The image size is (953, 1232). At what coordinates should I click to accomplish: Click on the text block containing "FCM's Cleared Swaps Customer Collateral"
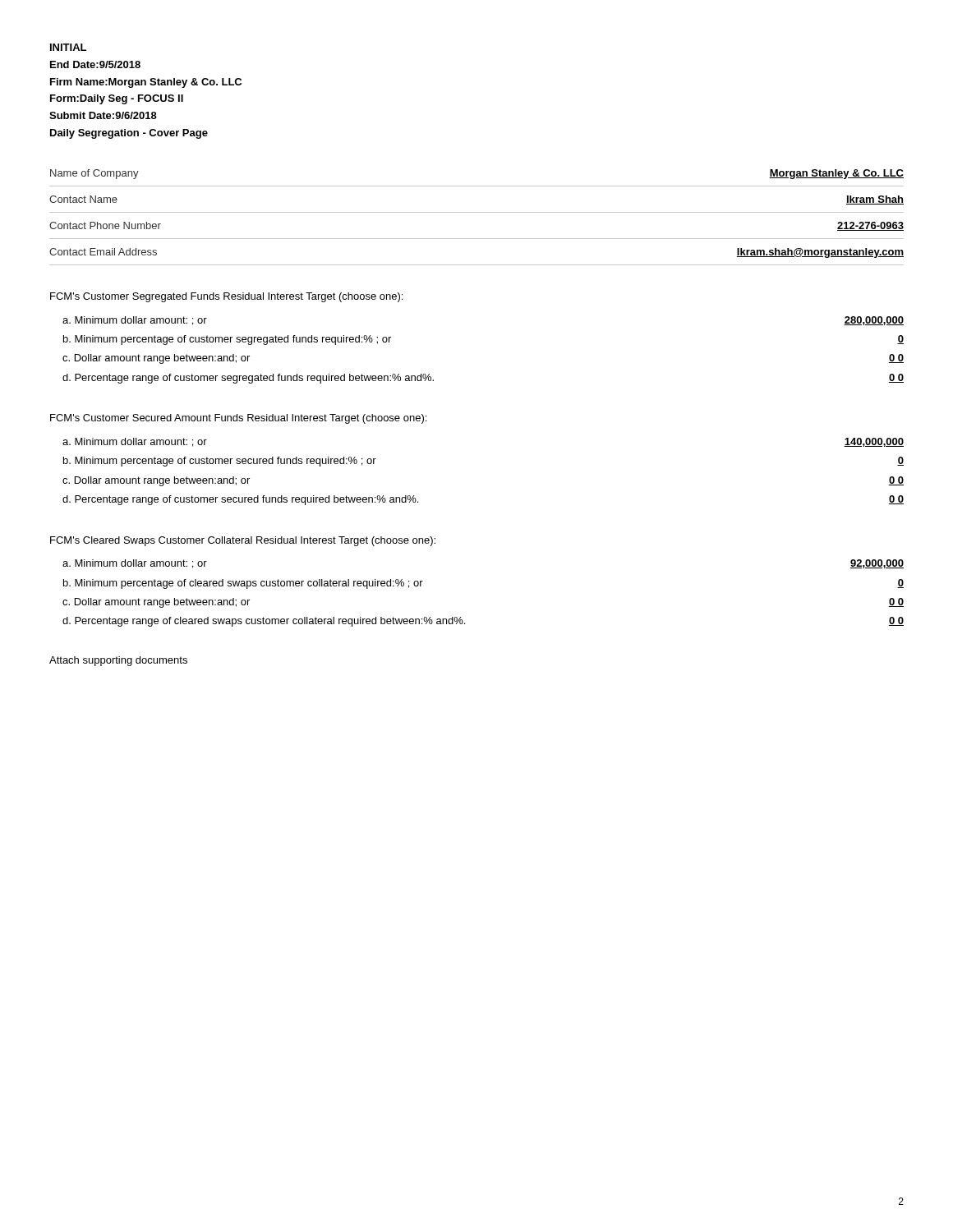click(x=243, y=541)
